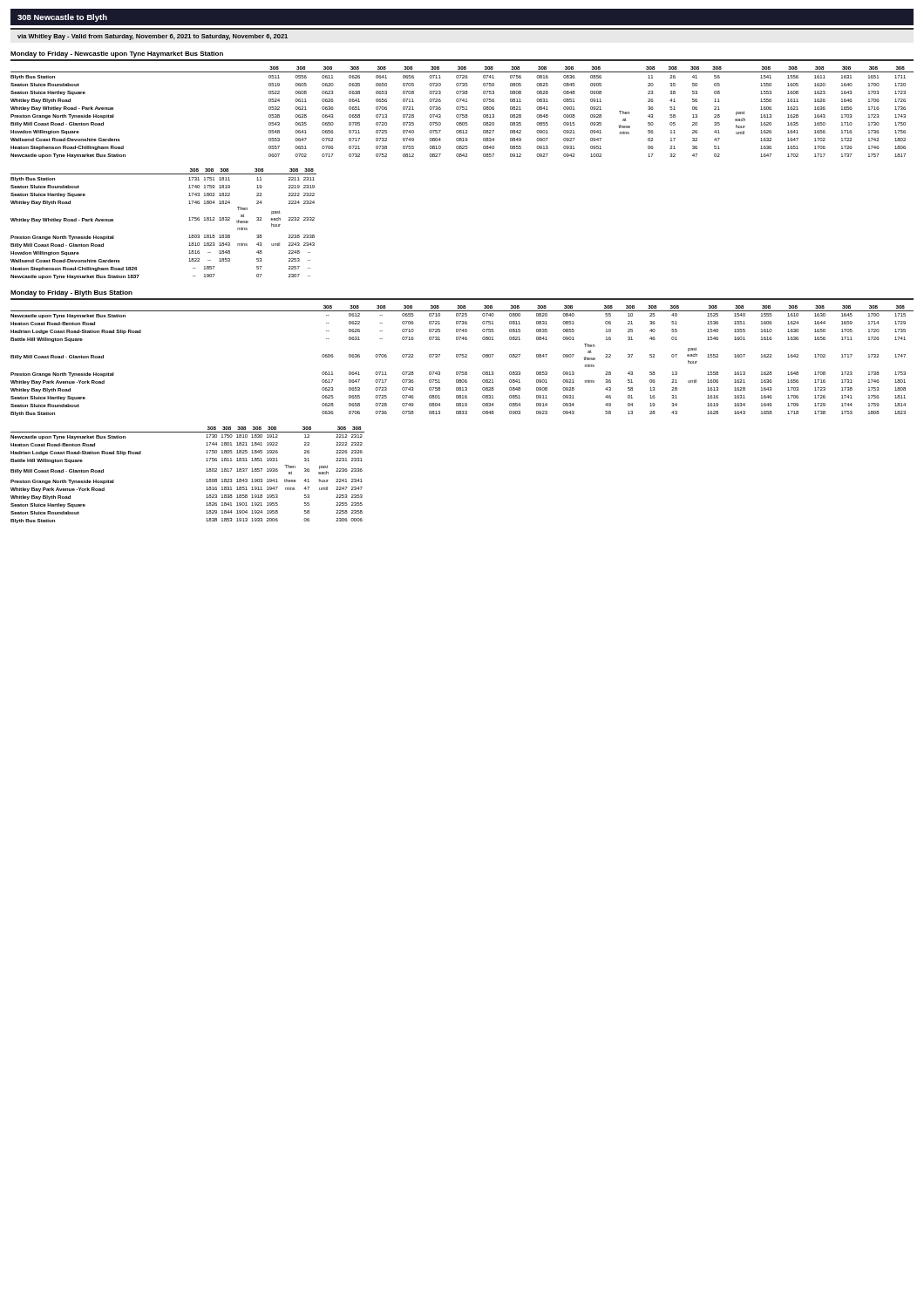Screen dimensions: 1308x924
Task: Select the text block starting "Monday to Friday - Newcastle"
Action: [x=117, y=54]
